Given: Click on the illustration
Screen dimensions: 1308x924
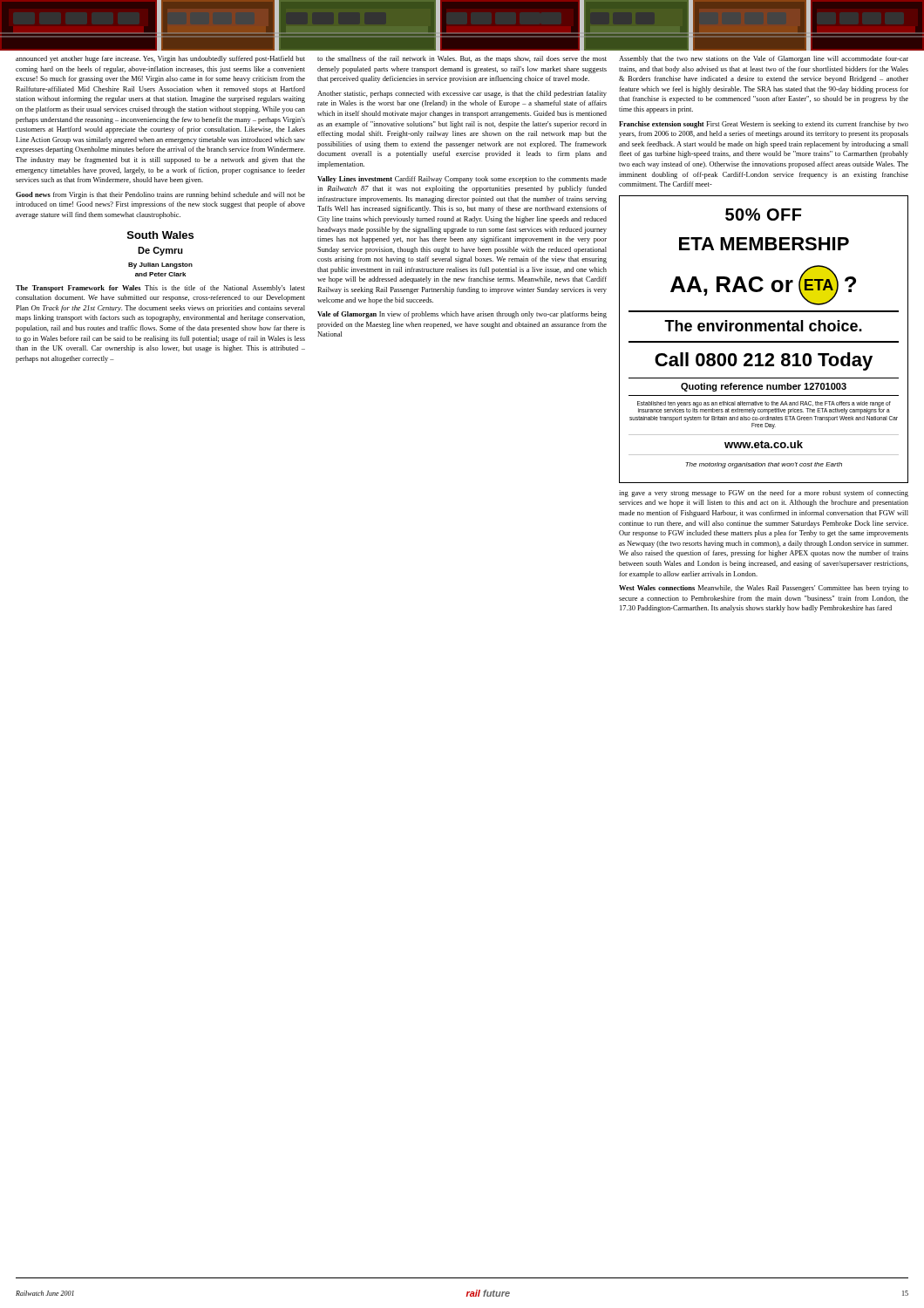Looking at the screenshot, I should [x=764, y=339].
